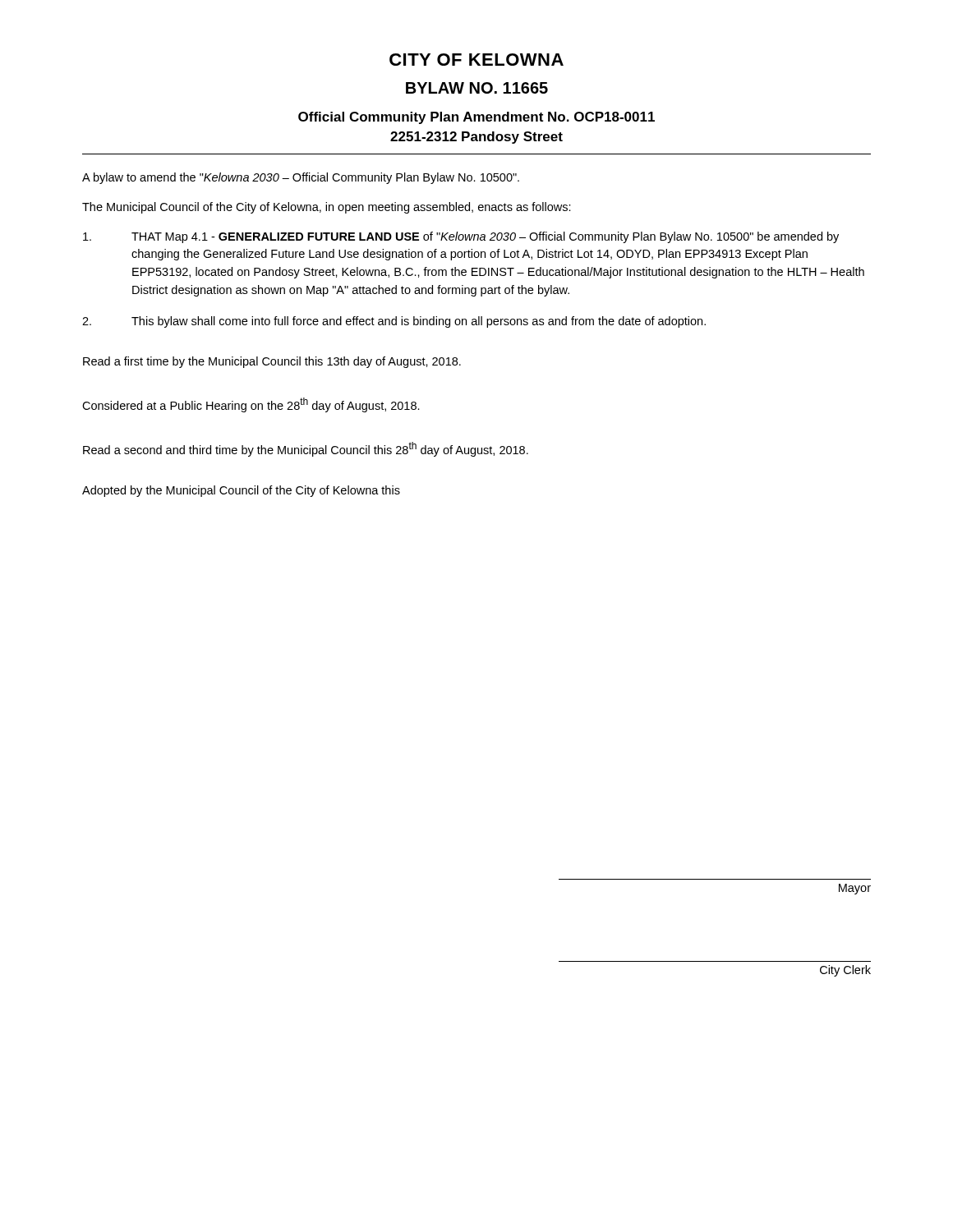Select the title with the text "CITY OF KELOWNA"
Viewport: 953px width, 1232px height.
coord(476,60)
